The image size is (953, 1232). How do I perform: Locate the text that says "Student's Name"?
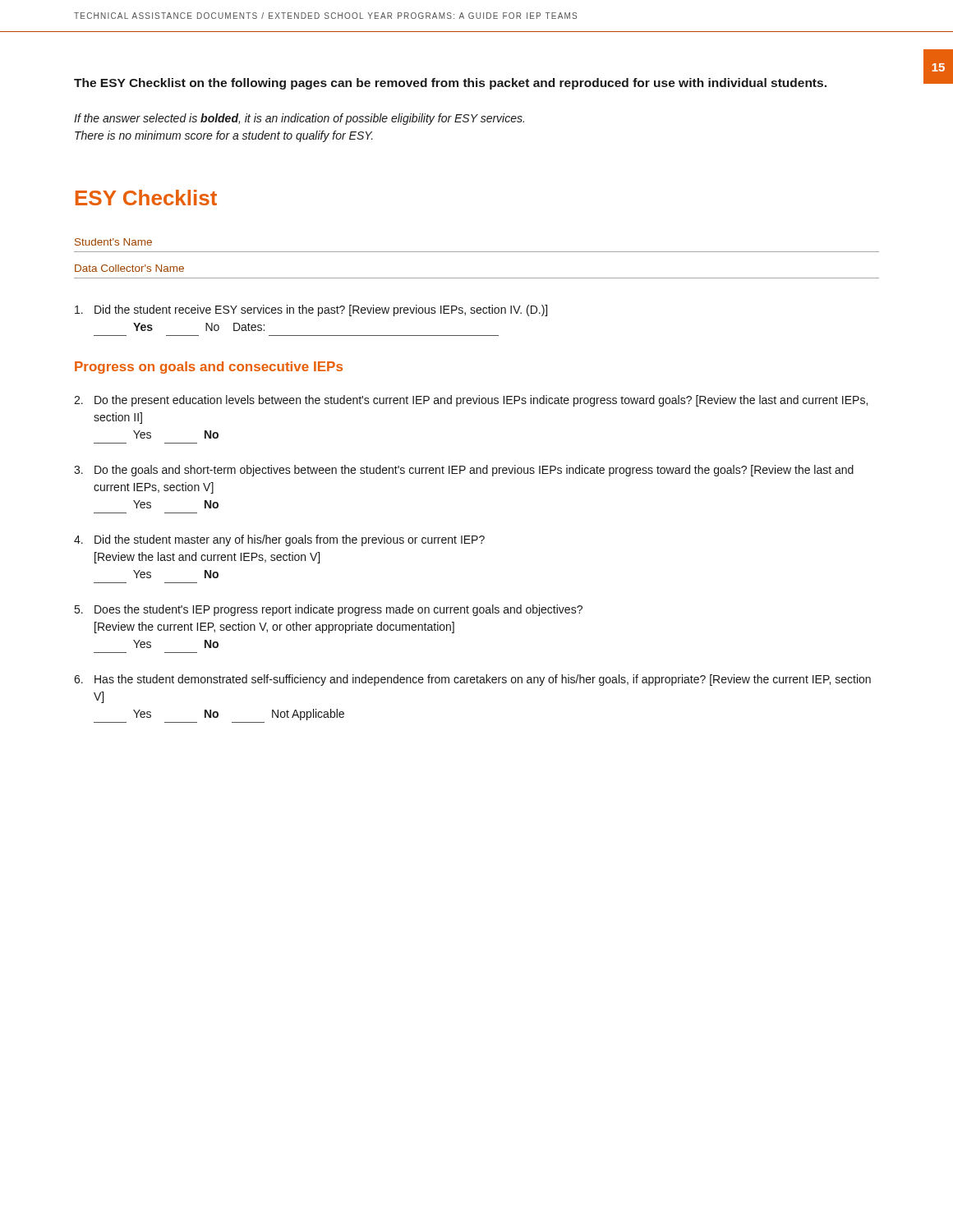113,242
